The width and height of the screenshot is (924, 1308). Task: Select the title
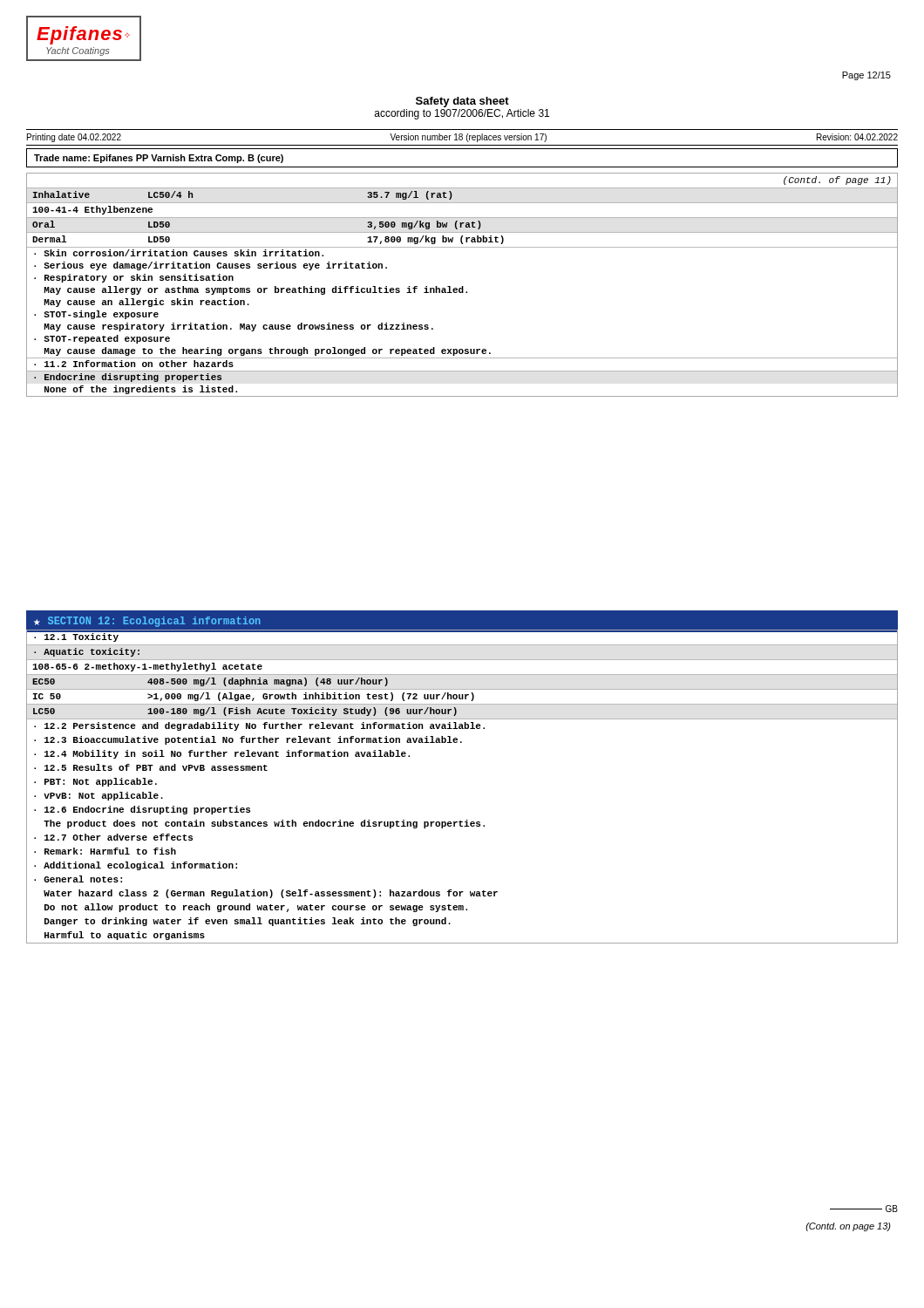coord(462,107)
